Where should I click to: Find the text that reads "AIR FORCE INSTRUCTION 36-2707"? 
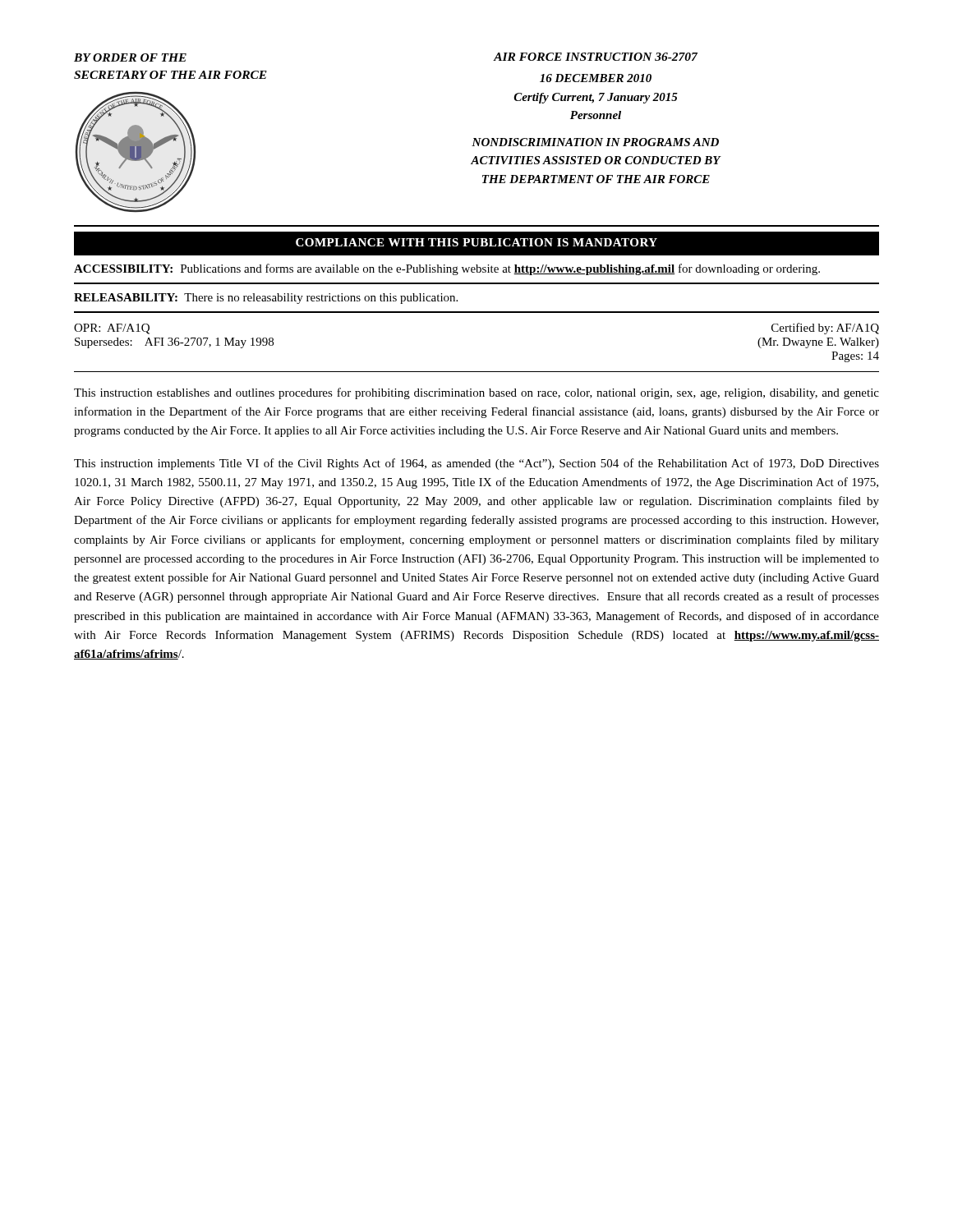point(596,56)
